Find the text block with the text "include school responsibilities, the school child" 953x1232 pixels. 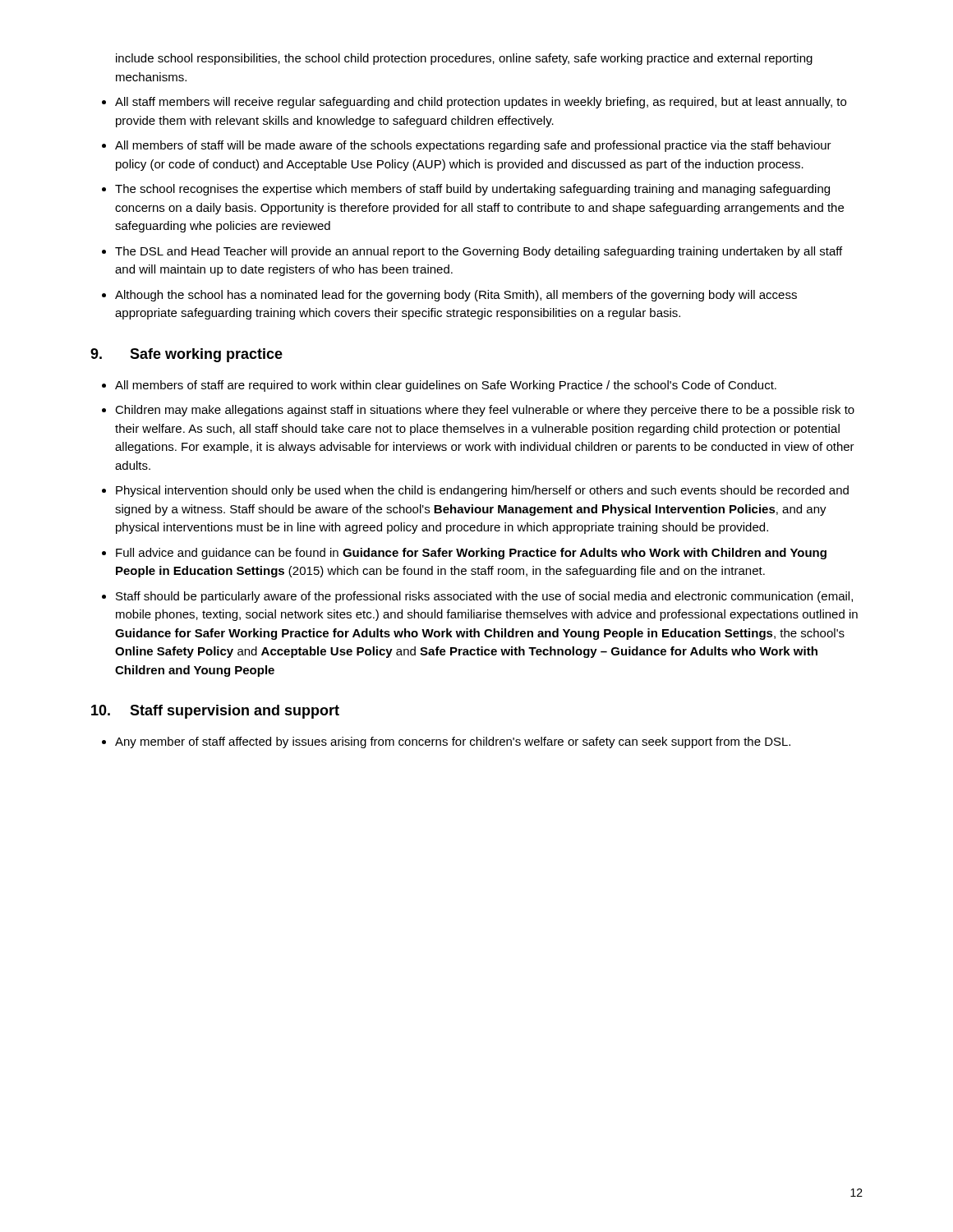(464, 67)
